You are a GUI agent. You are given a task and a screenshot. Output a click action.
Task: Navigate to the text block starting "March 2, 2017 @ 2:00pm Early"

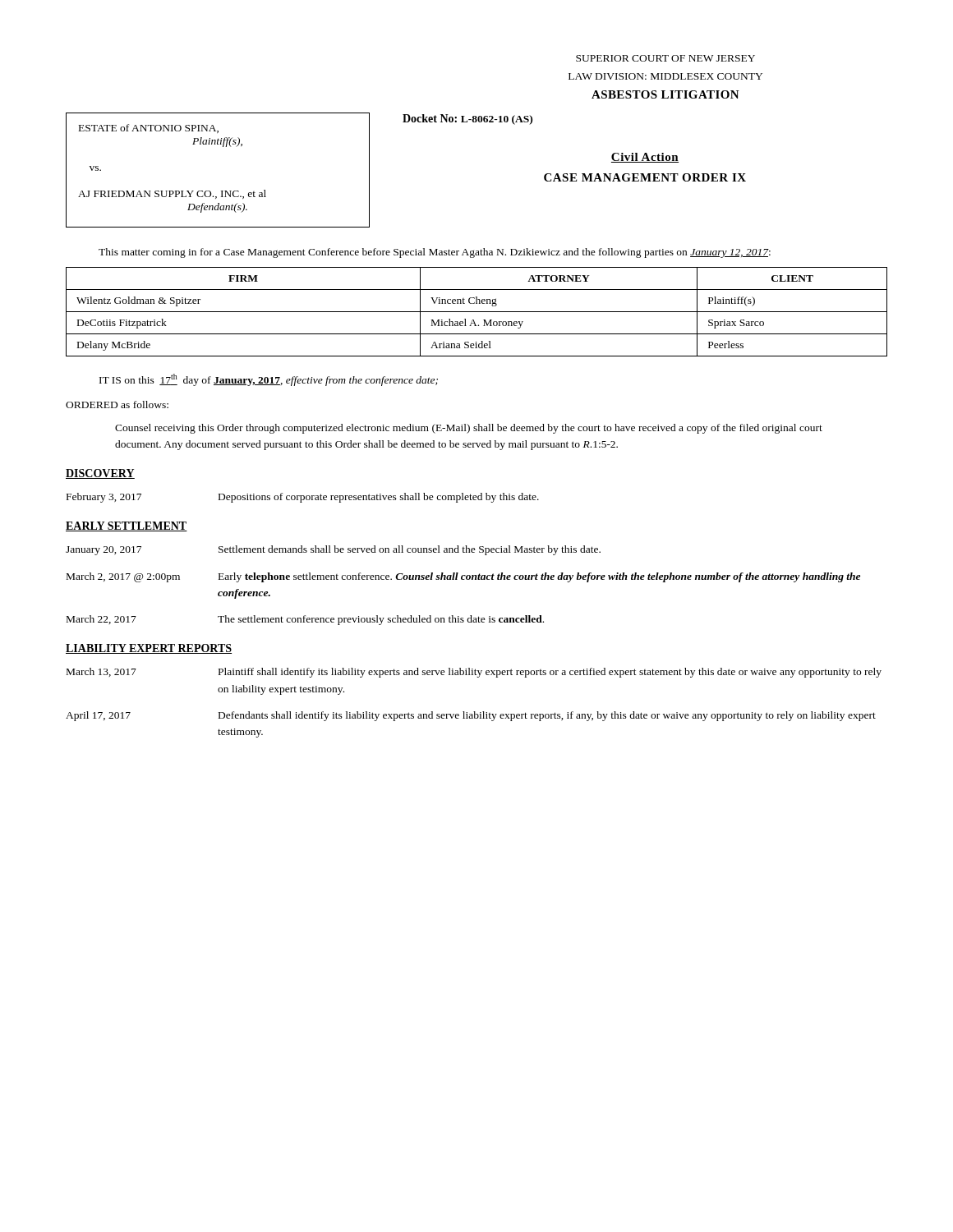point(476,585)
